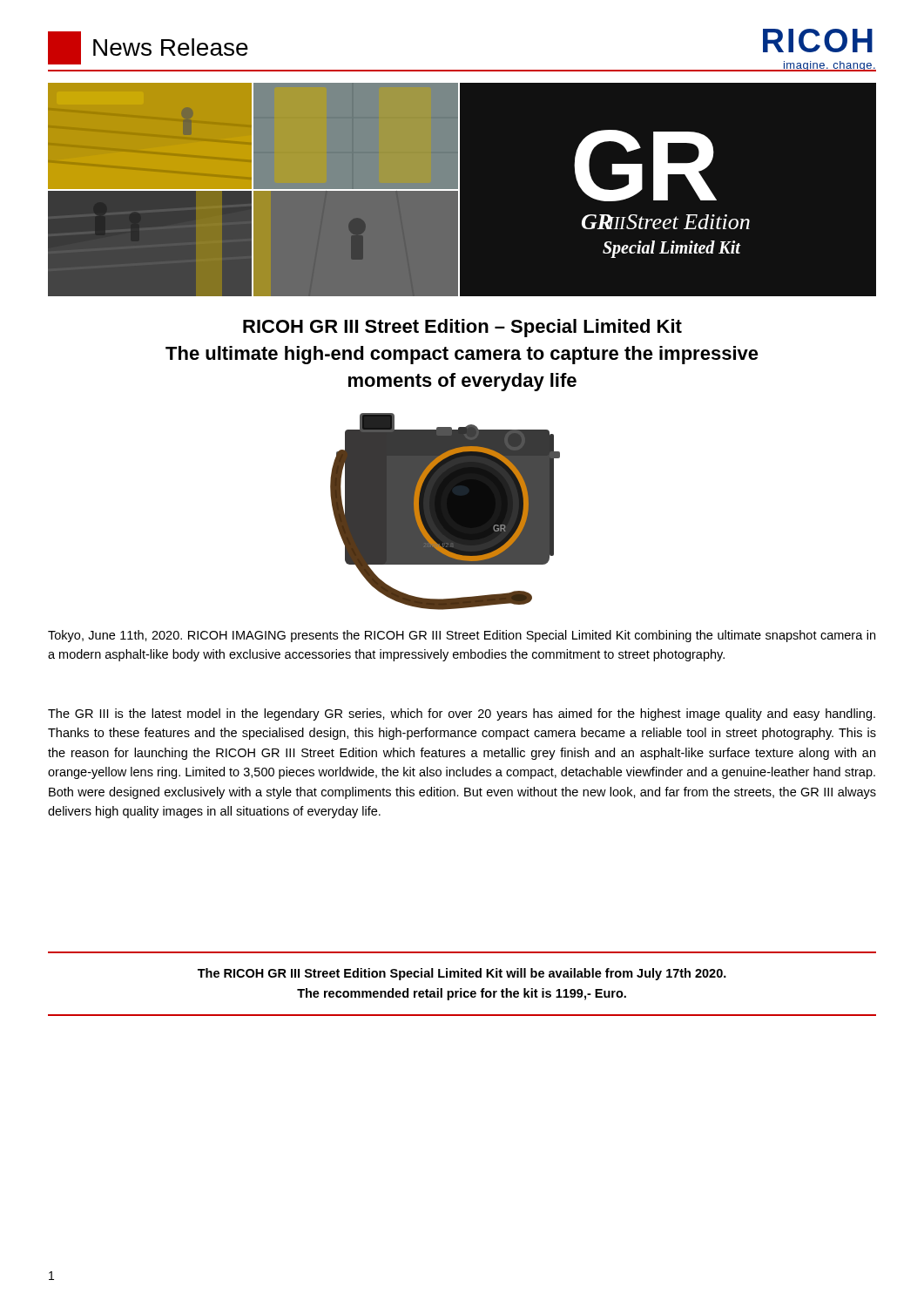The width and height of the screenshot is (924, 1307).
Task: Find the element starting "RICOH GR III Street Edition"
Action: 462,354
